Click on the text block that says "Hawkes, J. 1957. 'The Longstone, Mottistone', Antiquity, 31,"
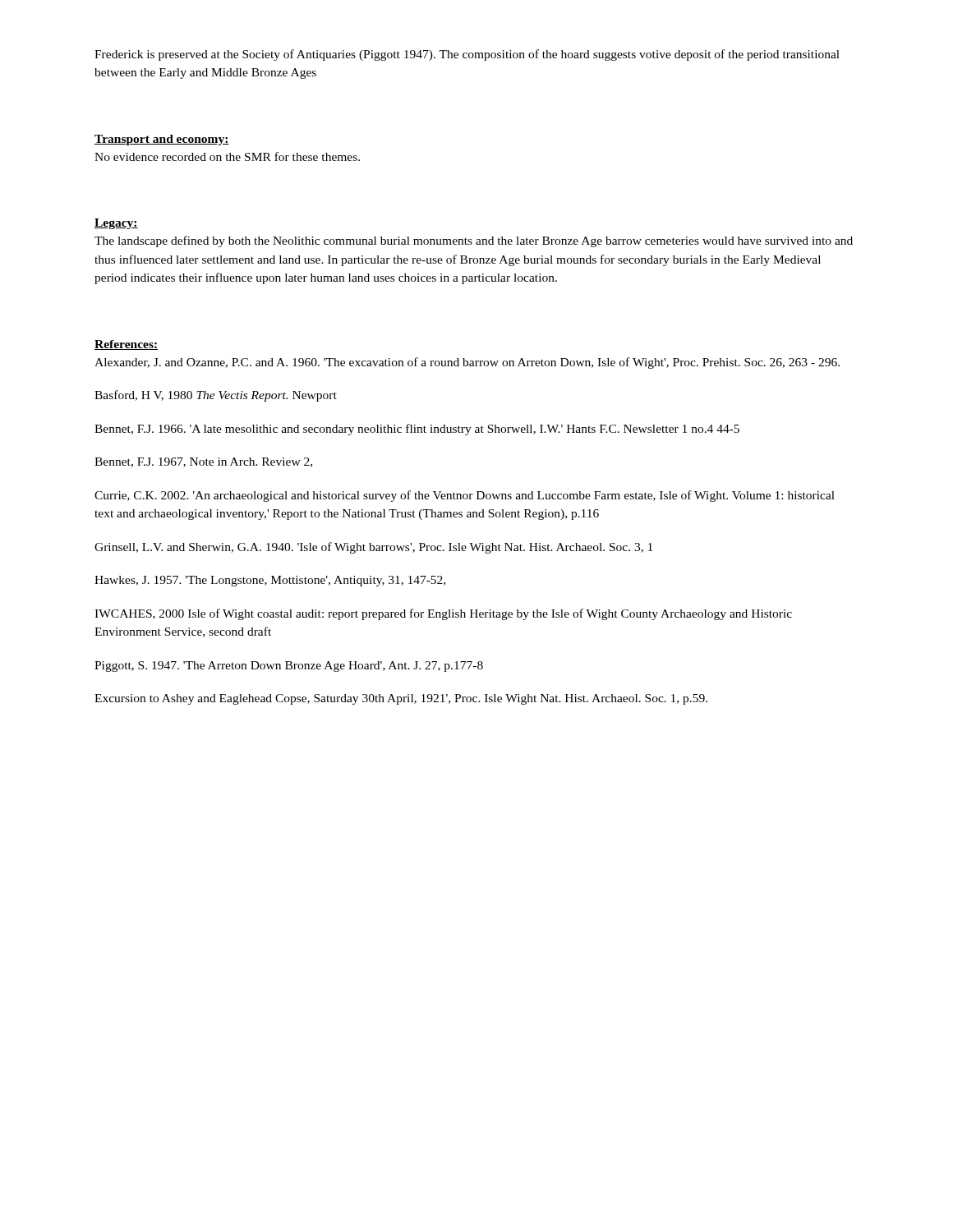953x1232 pixels. point(270,580)
